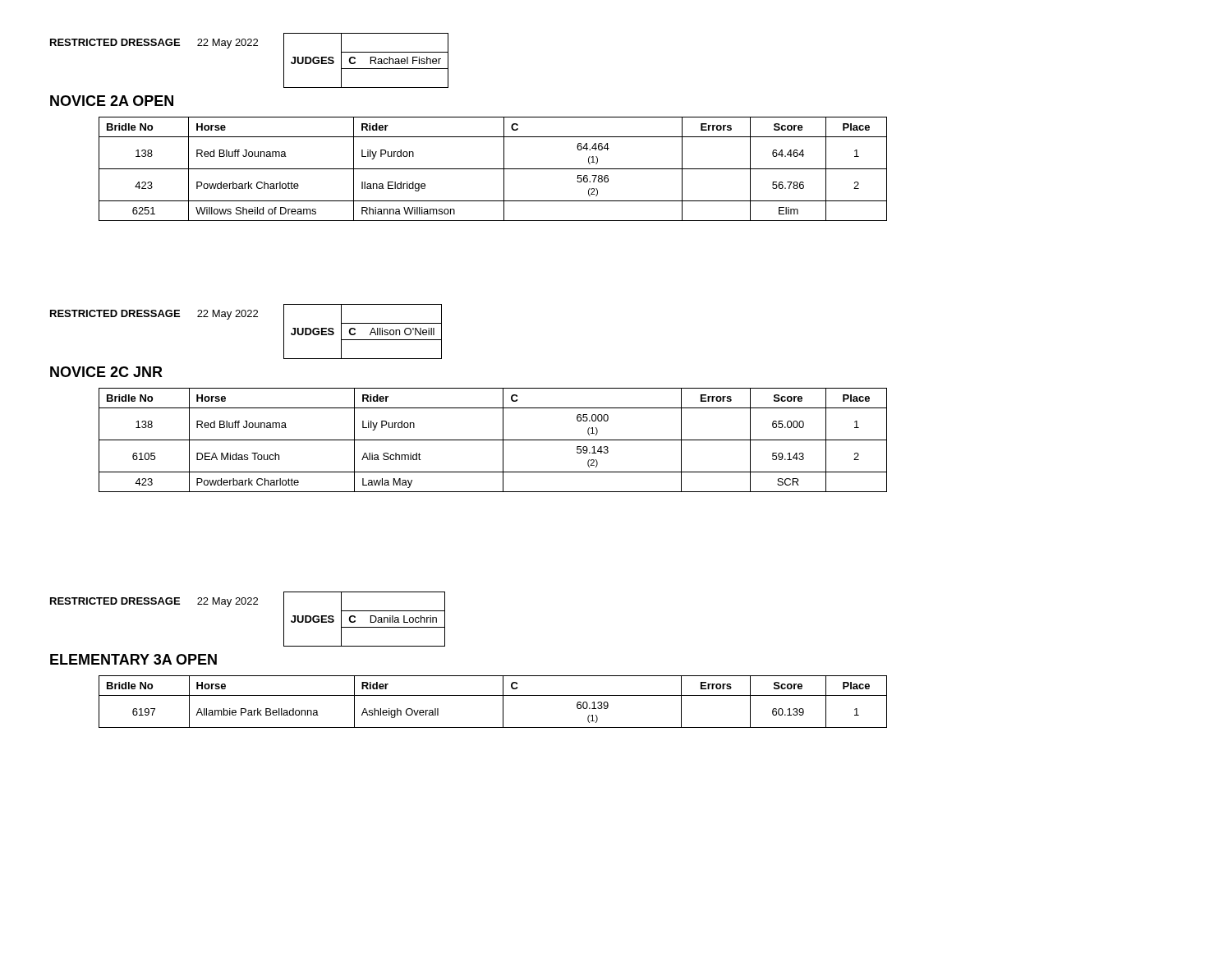Locate the table with the text "Ashleigh Overall"

pos(616,702)
